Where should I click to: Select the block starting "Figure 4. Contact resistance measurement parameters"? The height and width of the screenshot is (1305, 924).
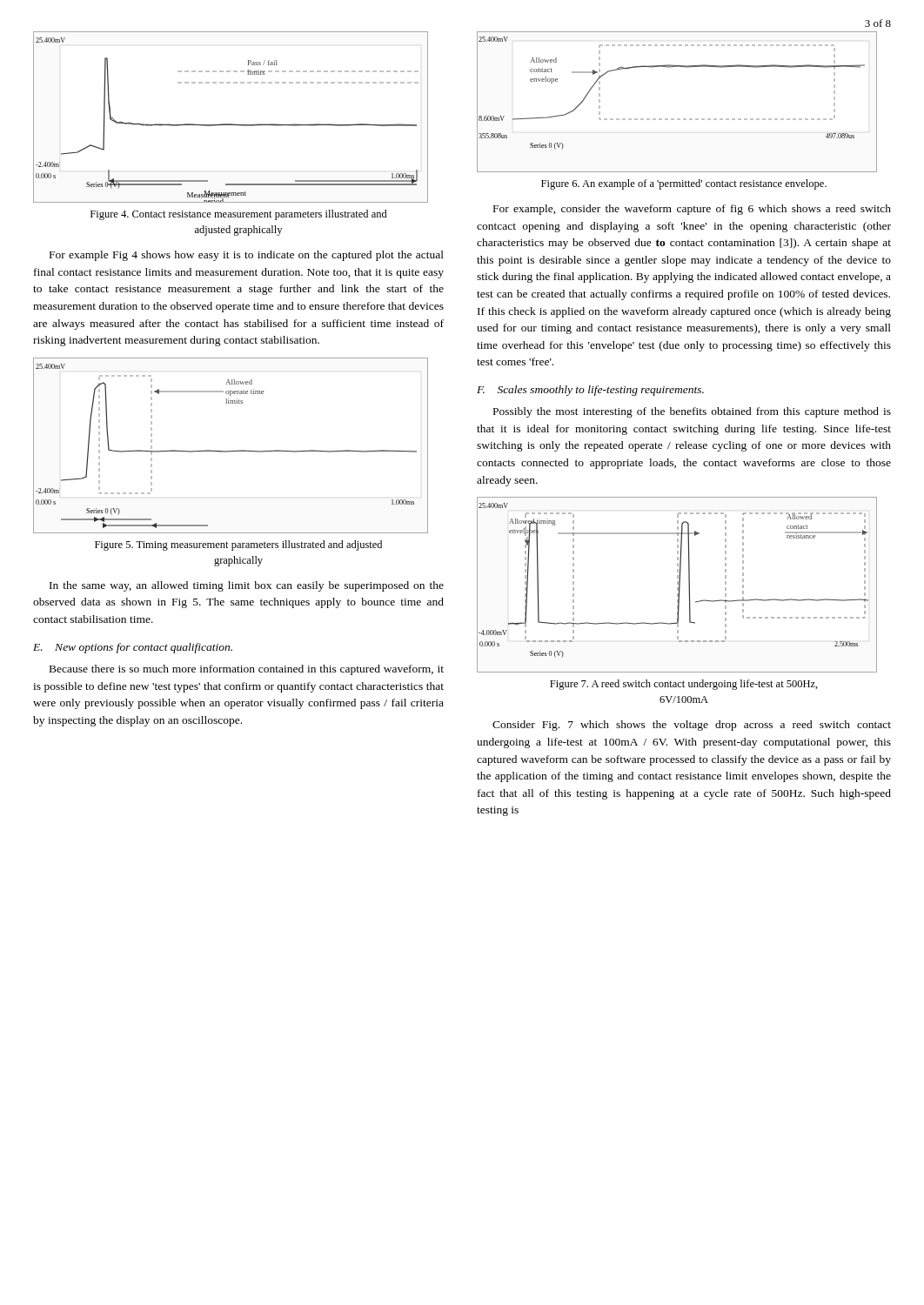point(238,222)
